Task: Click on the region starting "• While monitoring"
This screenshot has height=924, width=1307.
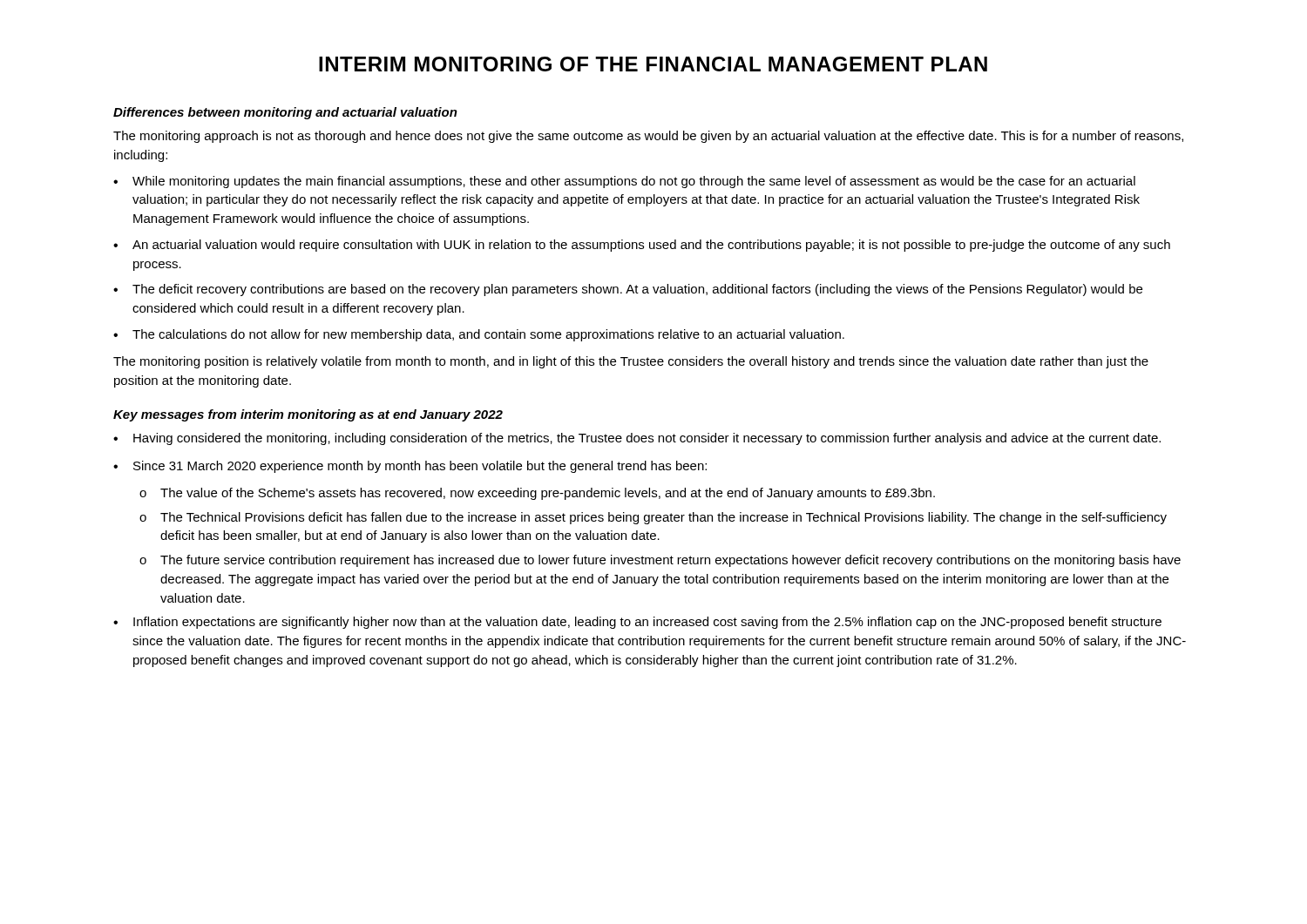Action: [654, 200]
